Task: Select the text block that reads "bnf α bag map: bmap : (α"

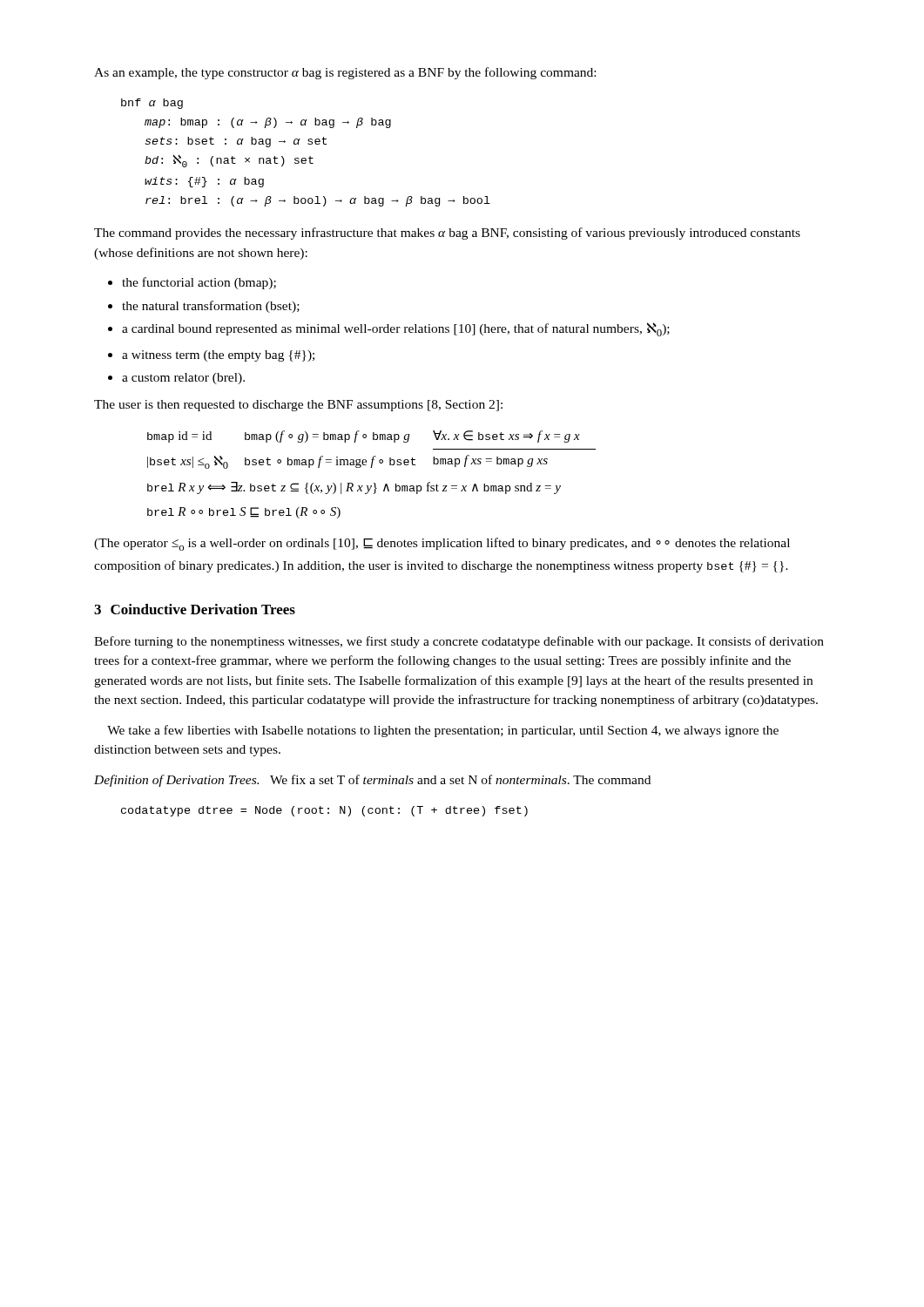Action: coord(152,104)
